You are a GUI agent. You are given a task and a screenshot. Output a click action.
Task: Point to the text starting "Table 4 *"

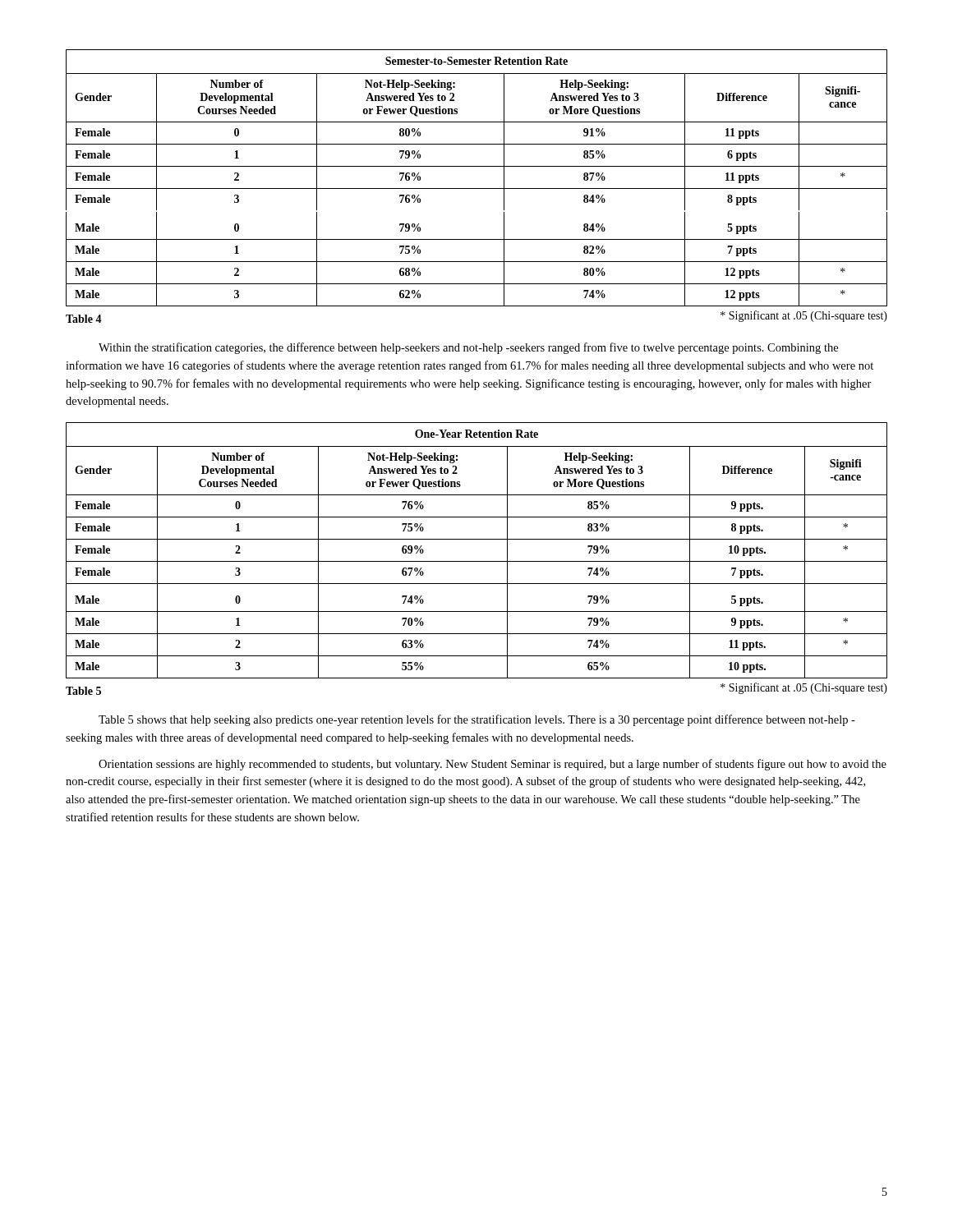[89, 317]
